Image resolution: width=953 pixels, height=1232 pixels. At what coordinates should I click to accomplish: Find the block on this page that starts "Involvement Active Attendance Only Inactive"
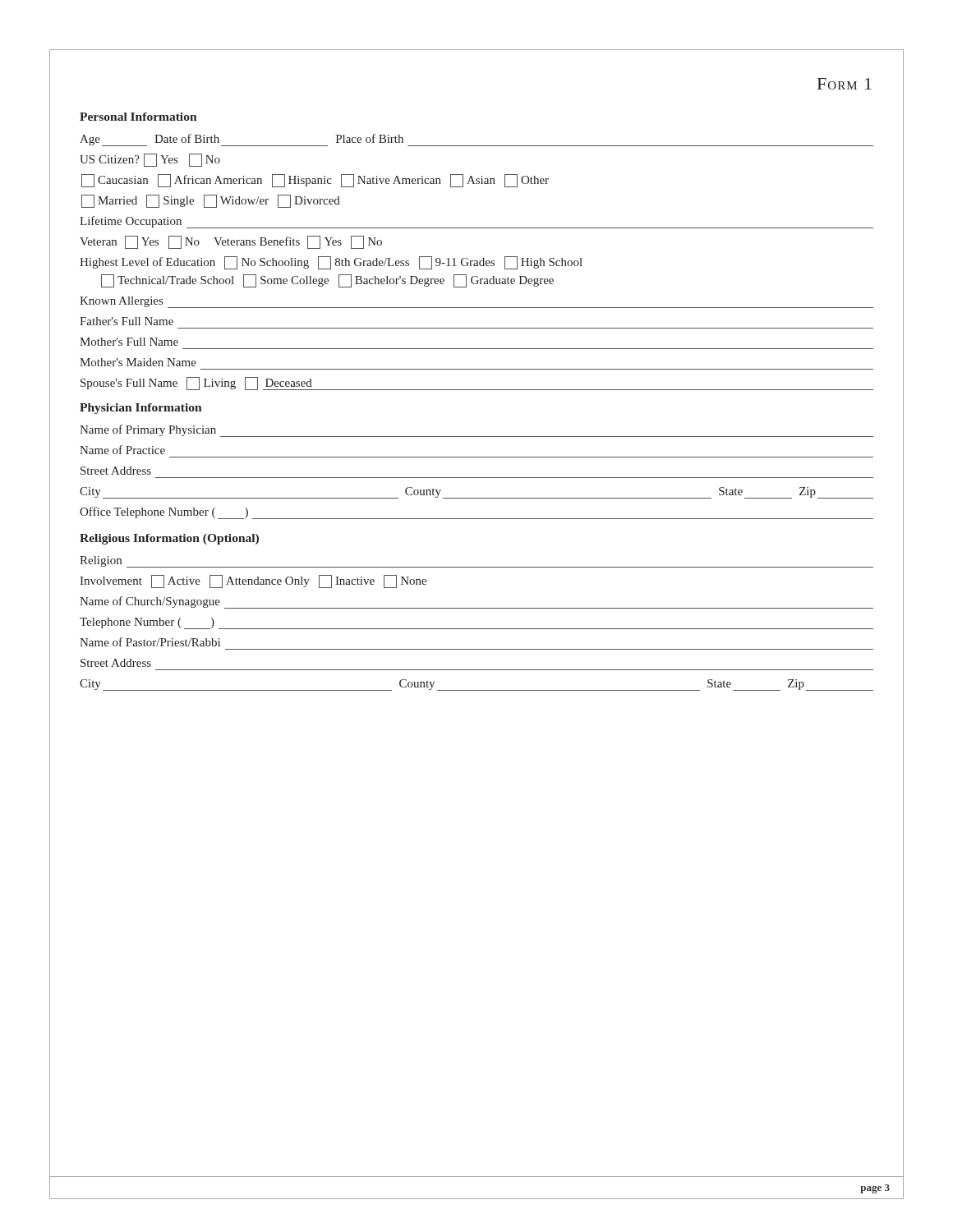(x=253, y=581)
